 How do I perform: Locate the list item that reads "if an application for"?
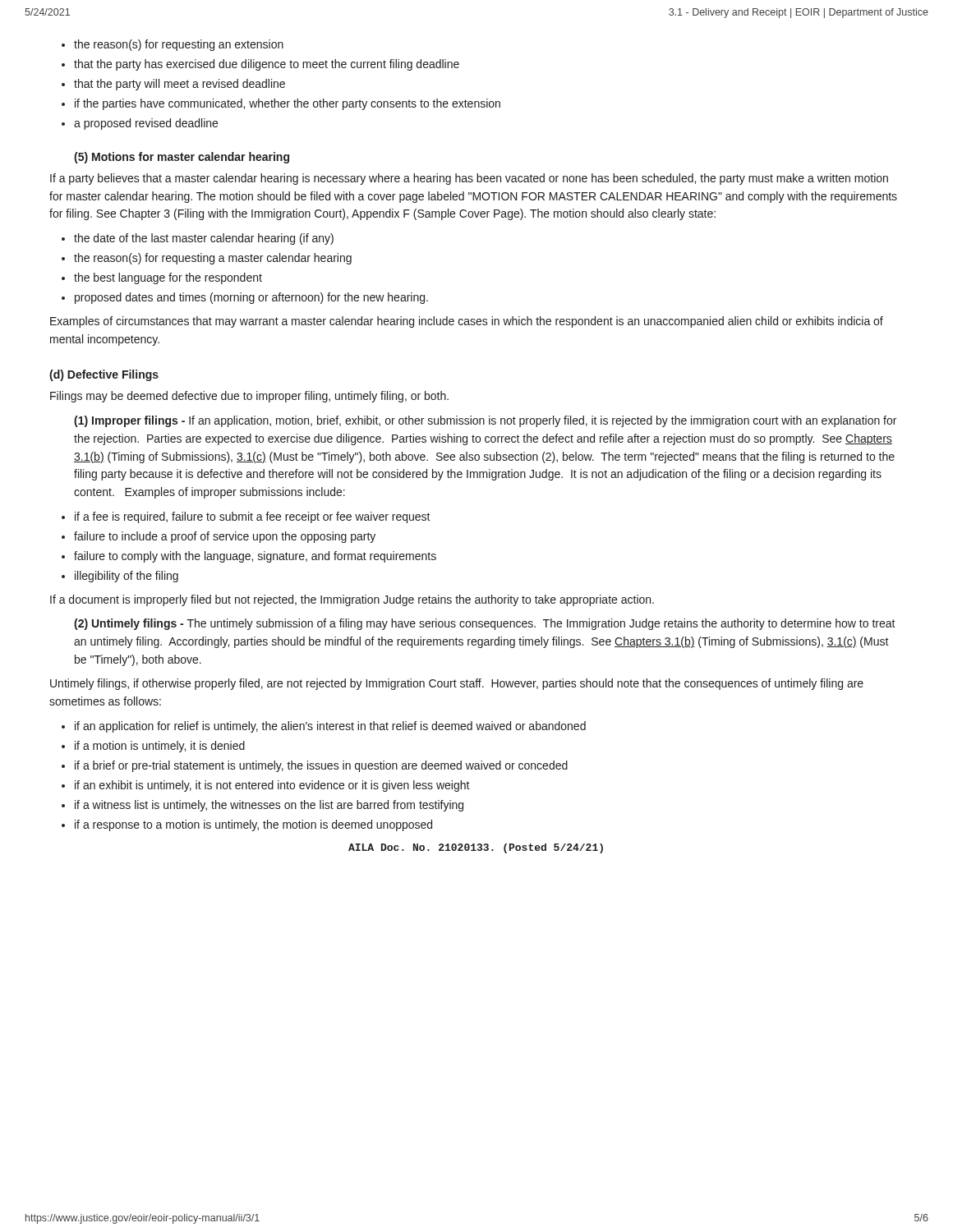(x=489, y=726)
